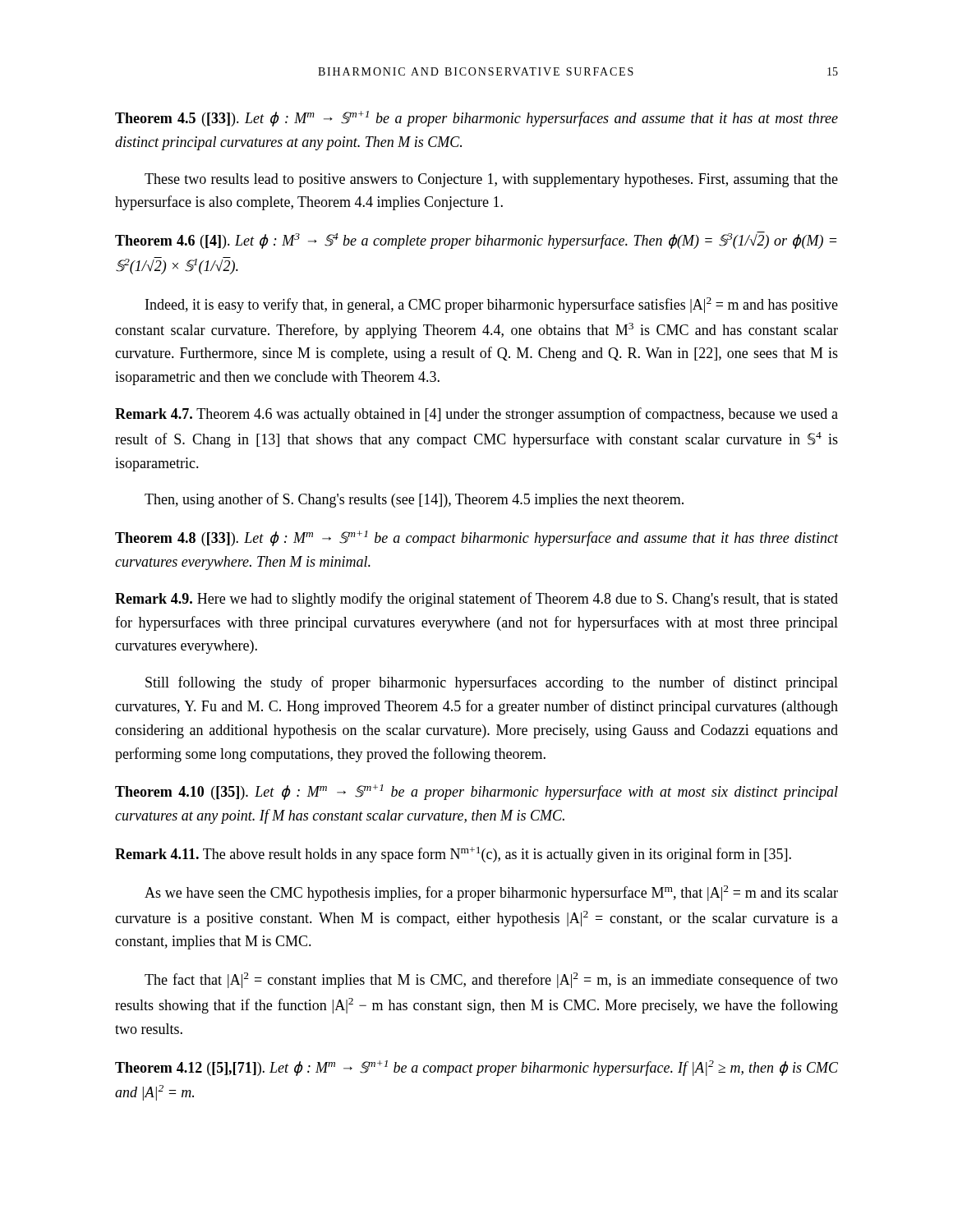Locate the text starting "Still following the study of"
The width and height of the screenshot is (953, 1232).
point(476,718)
